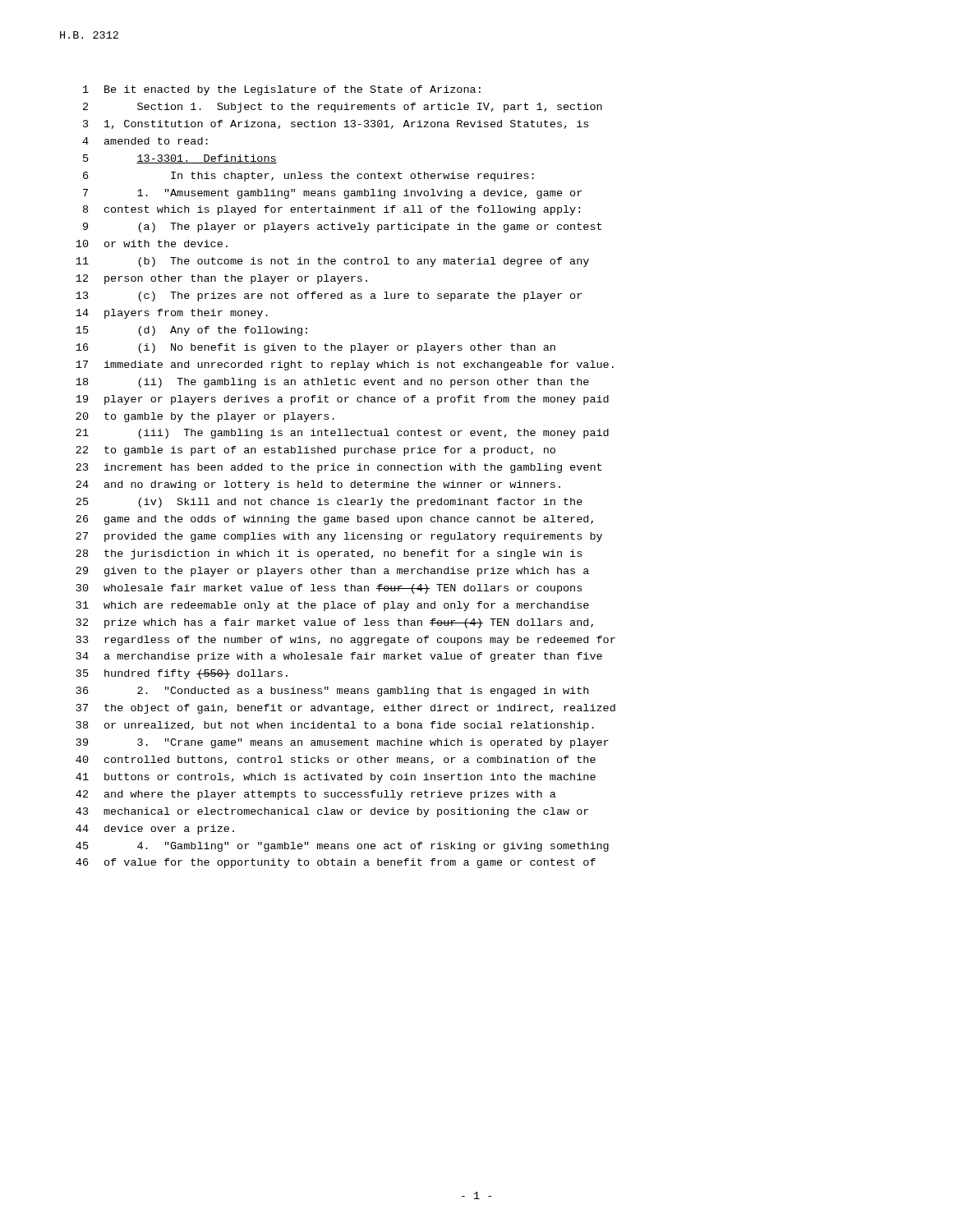Where is the passage that starts "45 4. "Gambling" or"?
953x1232 pixels.
[476, 847]
